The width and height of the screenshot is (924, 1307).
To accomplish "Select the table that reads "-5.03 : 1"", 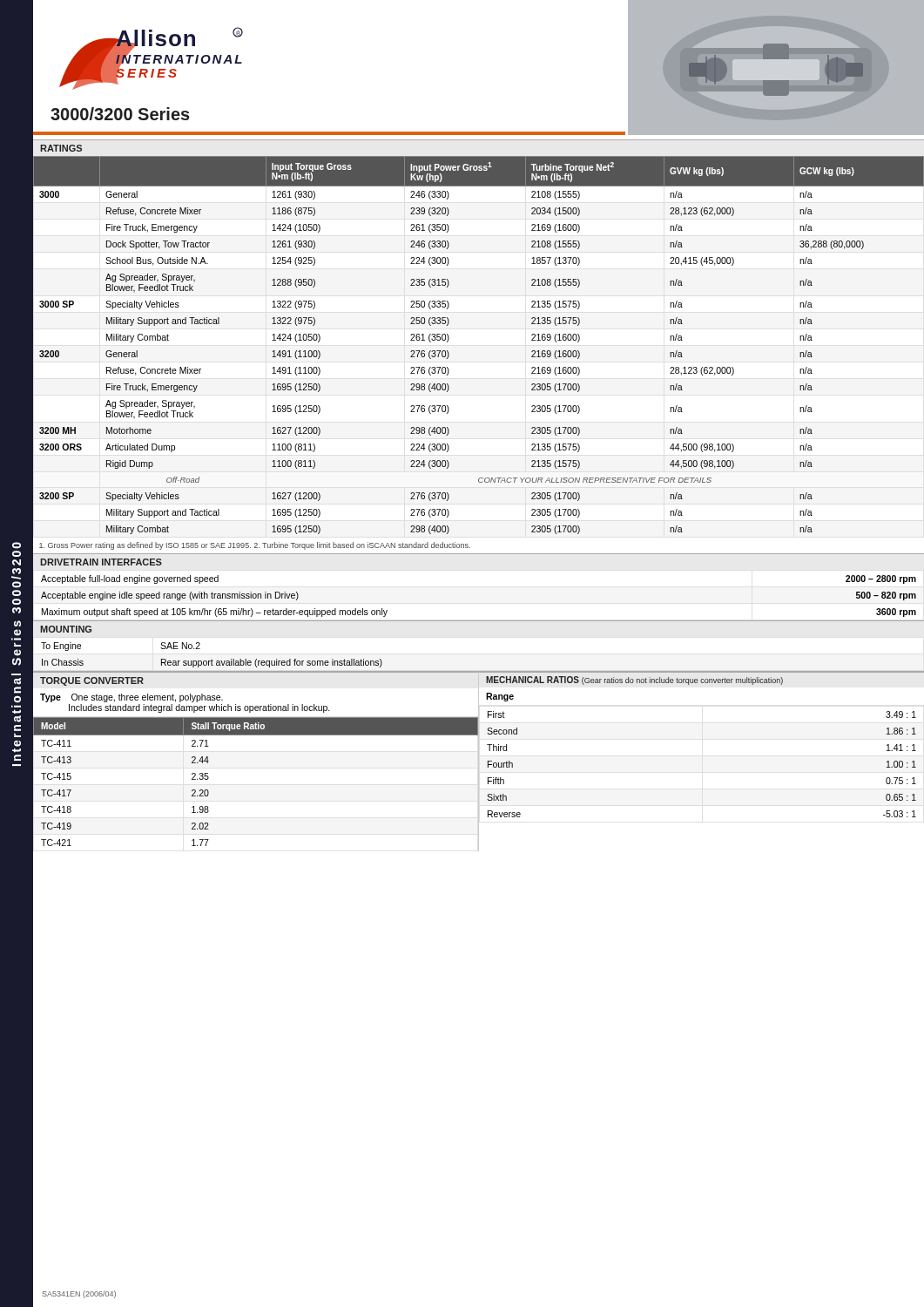I will [702, 764].
